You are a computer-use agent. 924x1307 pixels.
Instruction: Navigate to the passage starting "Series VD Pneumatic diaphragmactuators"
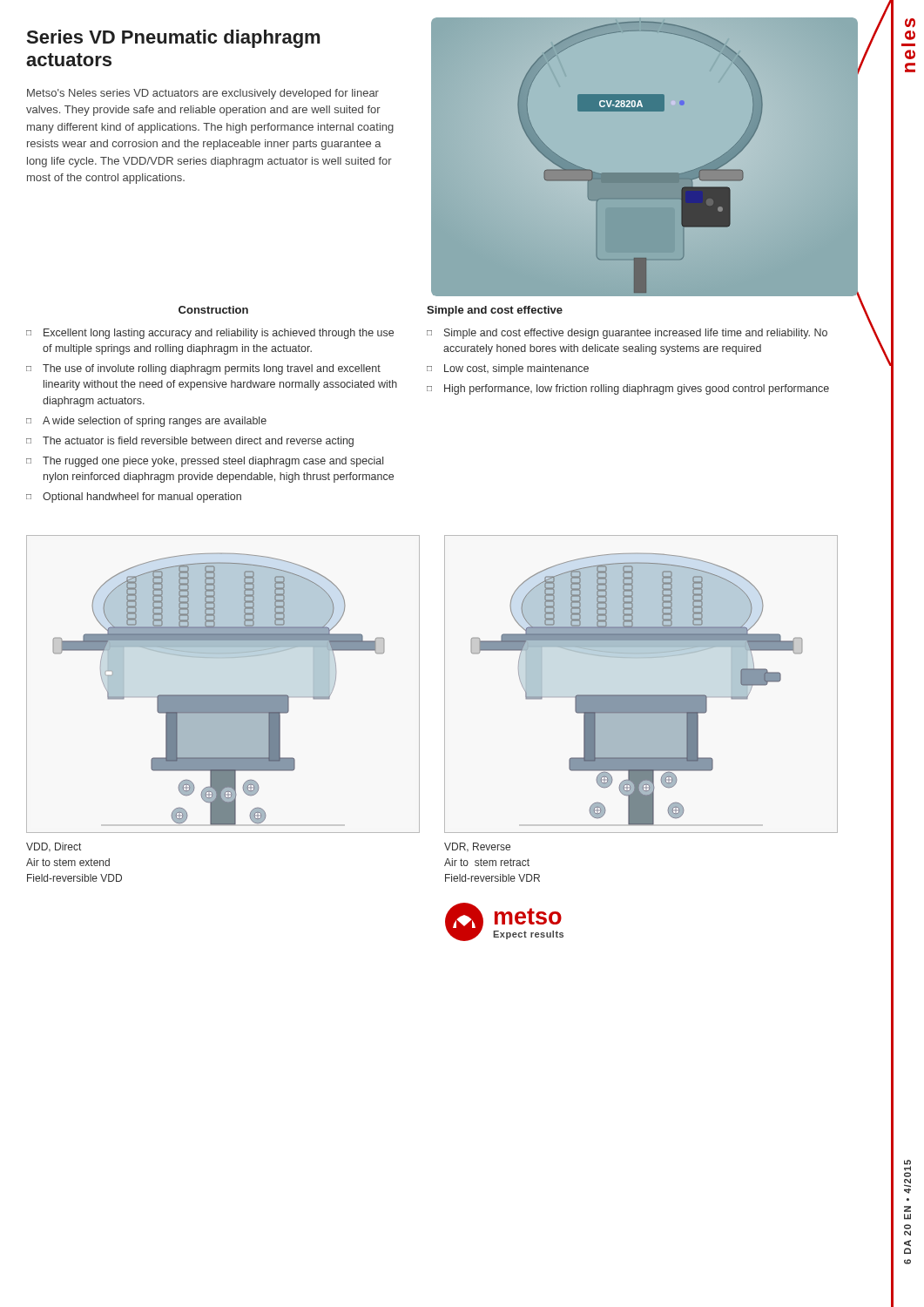pyautogui.click(x=213, y=49)
